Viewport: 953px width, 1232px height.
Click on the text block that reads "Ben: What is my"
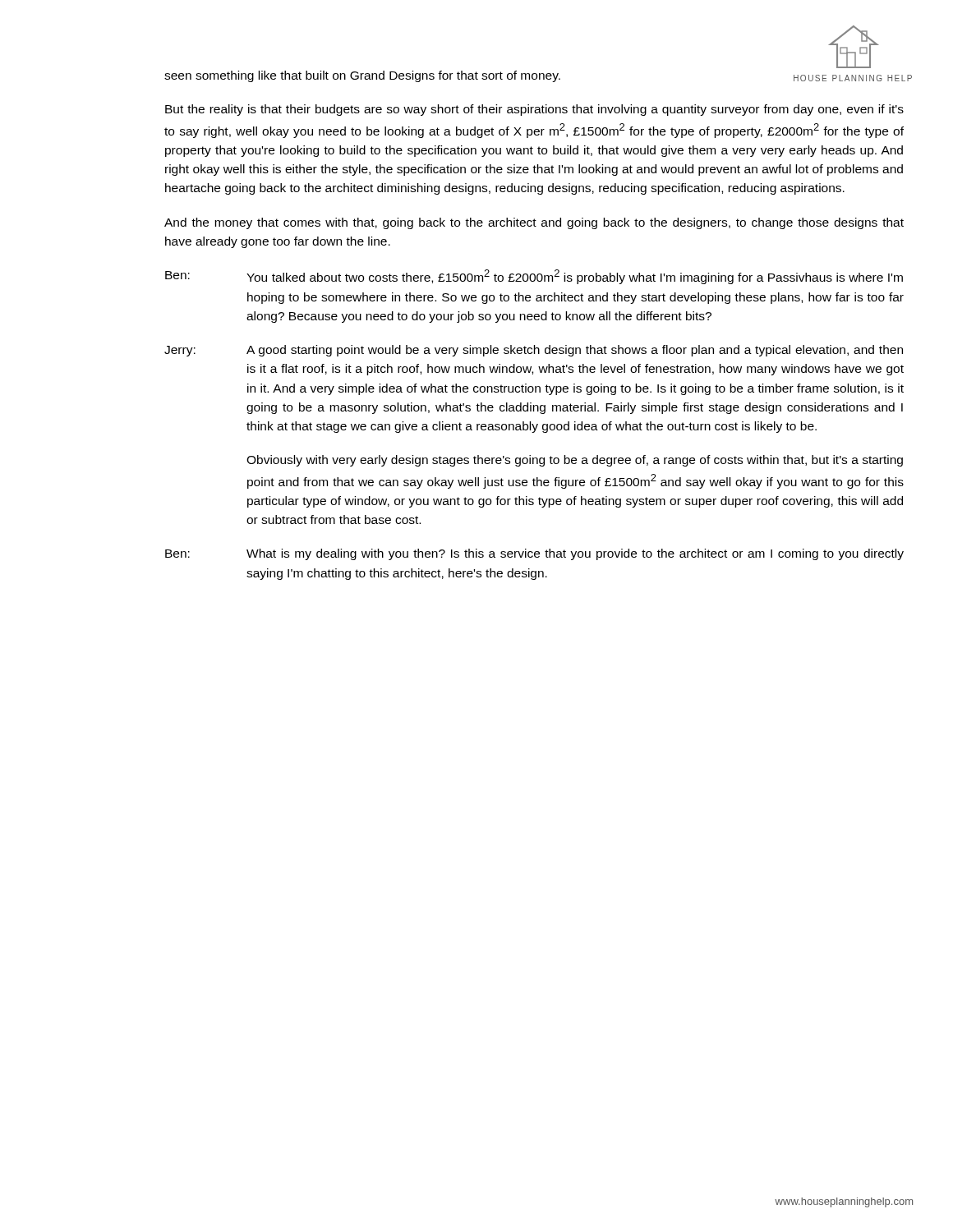(534, 563)
